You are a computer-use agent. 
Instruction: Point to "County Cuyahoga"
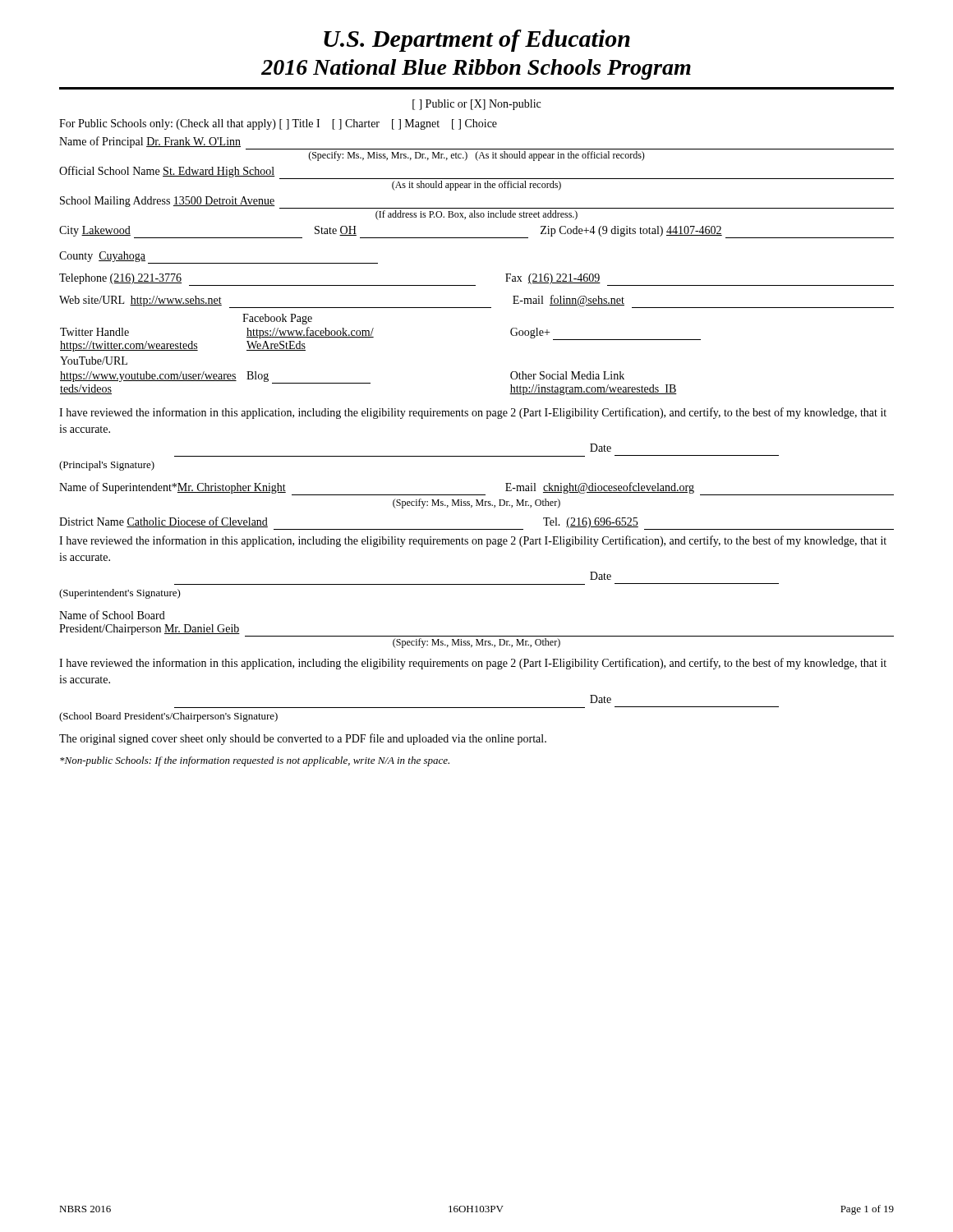219,257
